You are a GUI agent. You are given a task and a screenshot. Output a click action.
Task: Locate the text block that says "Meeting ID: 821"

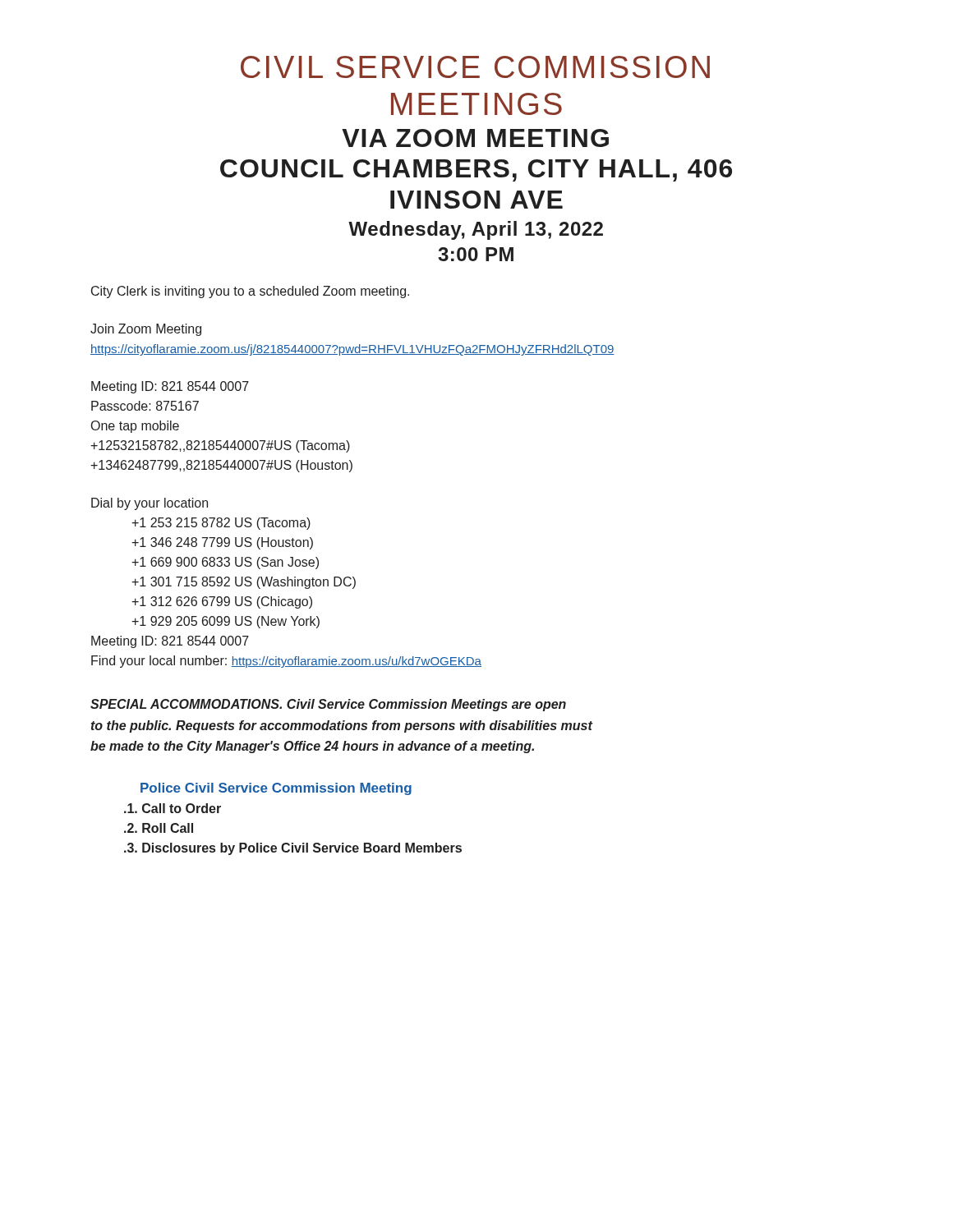click(x=170, y=387)
